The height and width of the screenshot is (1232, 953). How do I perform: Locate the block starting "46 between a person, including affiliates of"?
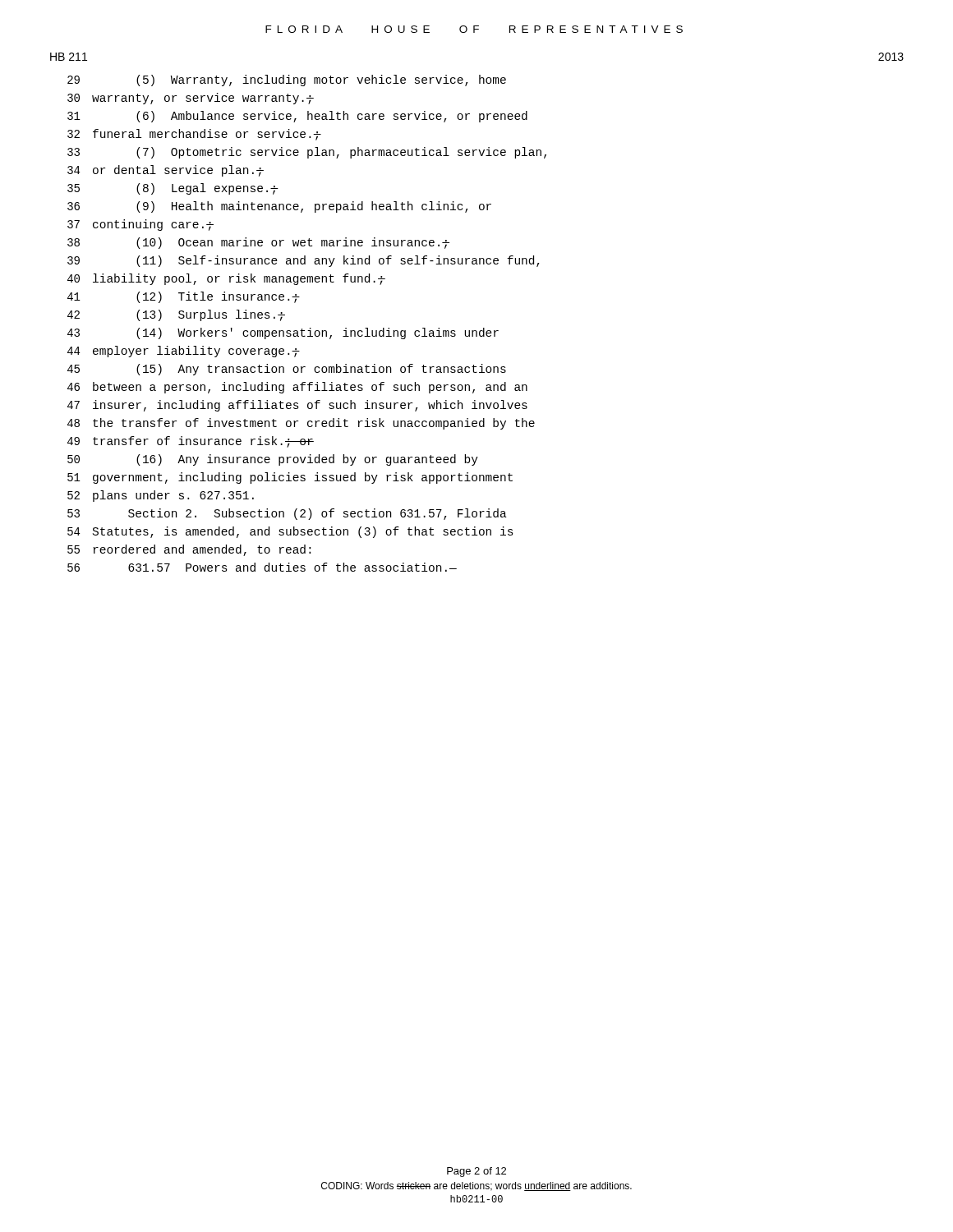point(476,388)
